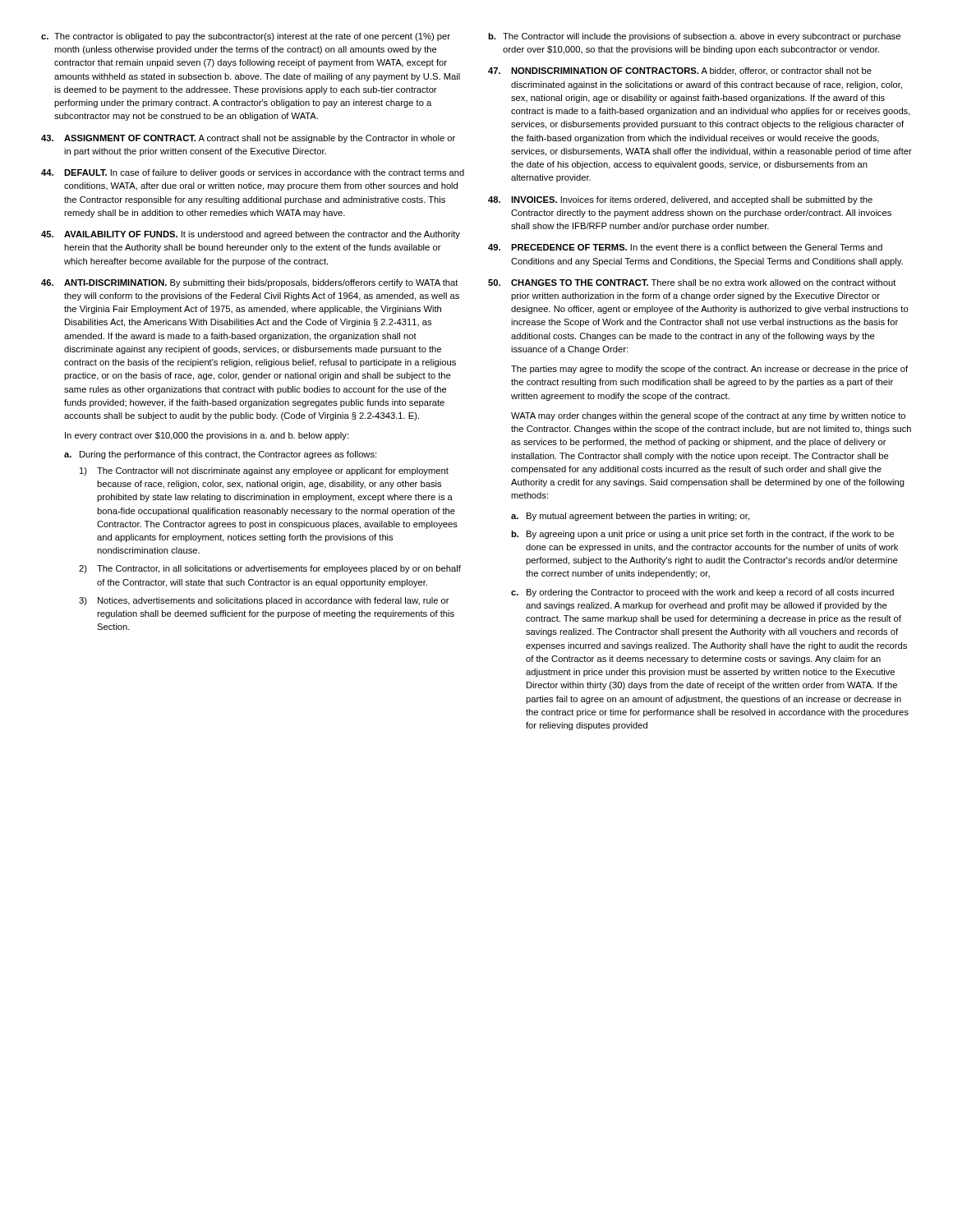Click the passage that begins "c. By ordering the Contractor to"

[x=711, y=659]
